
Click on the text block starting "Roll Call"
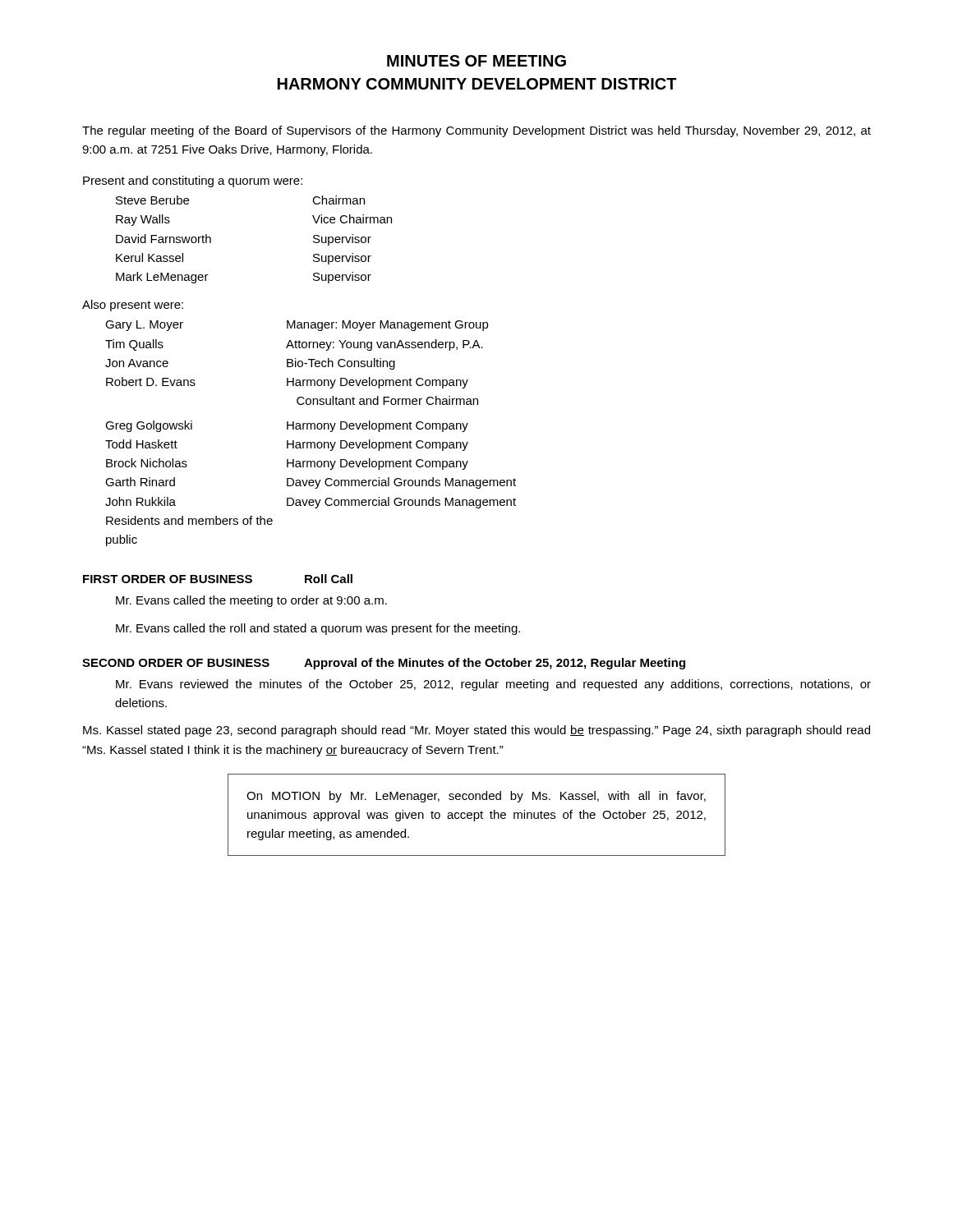pos(329,579)
